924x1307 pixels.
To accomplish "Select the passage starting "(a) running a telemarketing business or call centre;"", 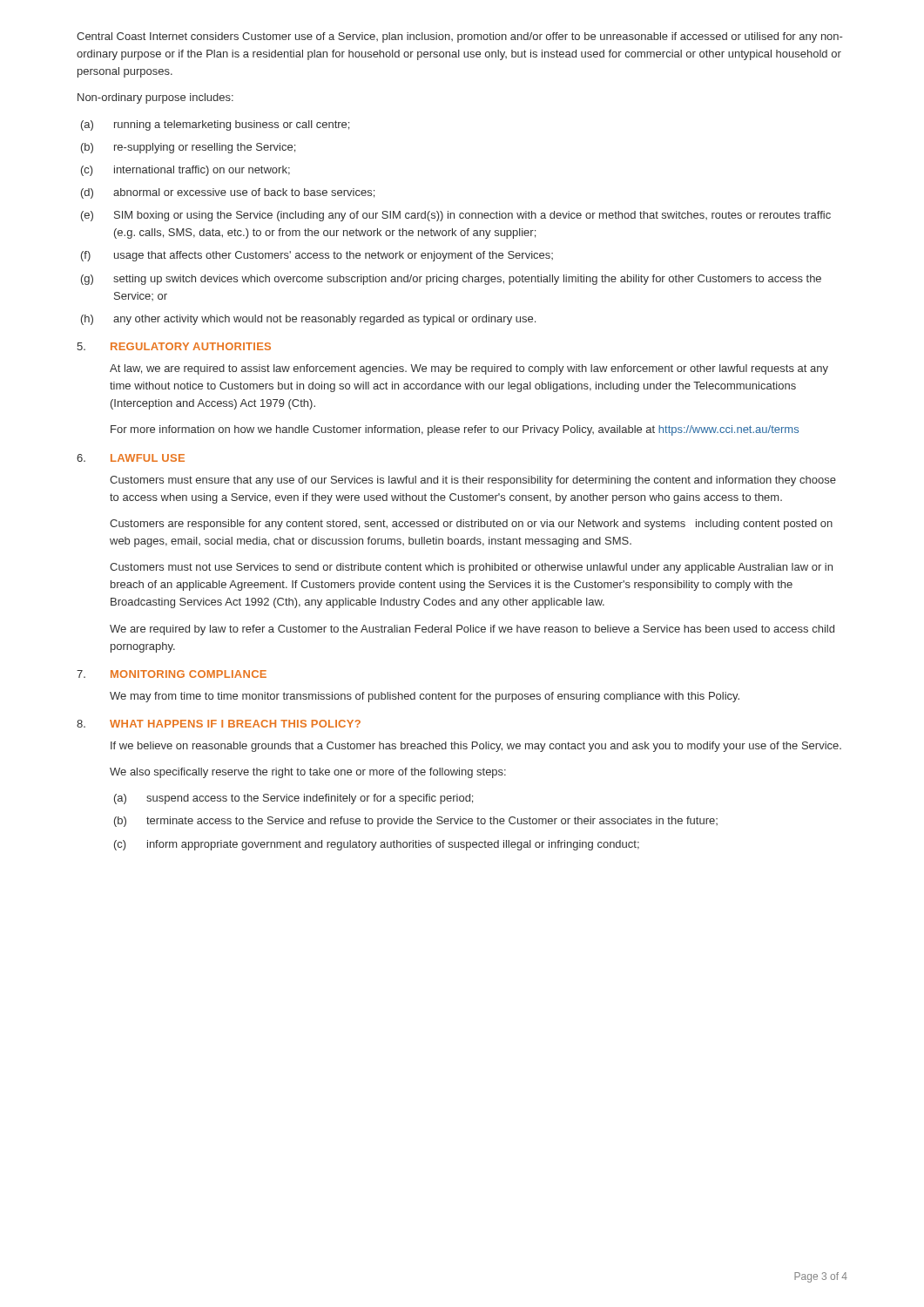I will pos(215,125).
